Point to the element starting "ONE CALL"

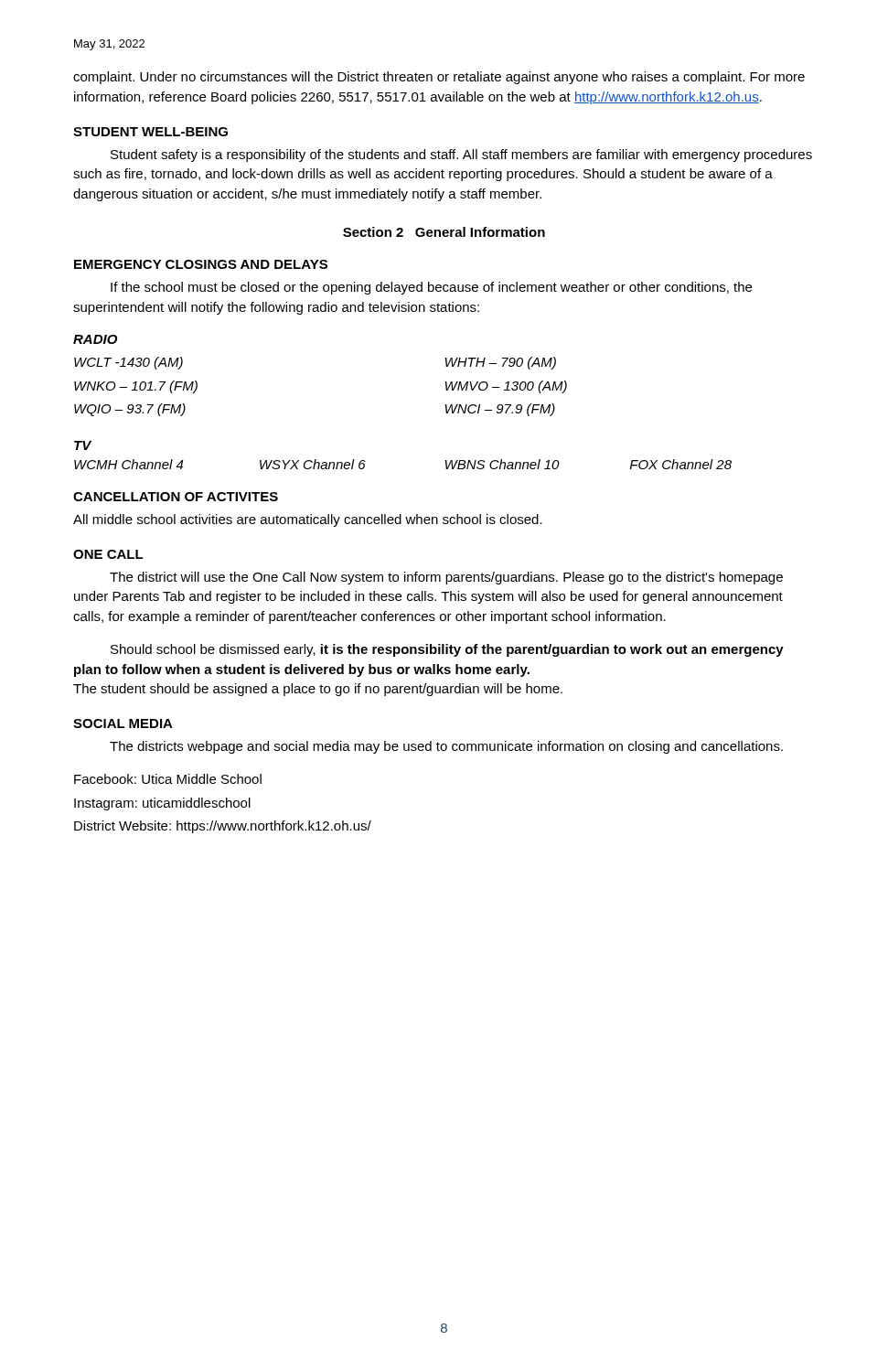coord(108,553)
